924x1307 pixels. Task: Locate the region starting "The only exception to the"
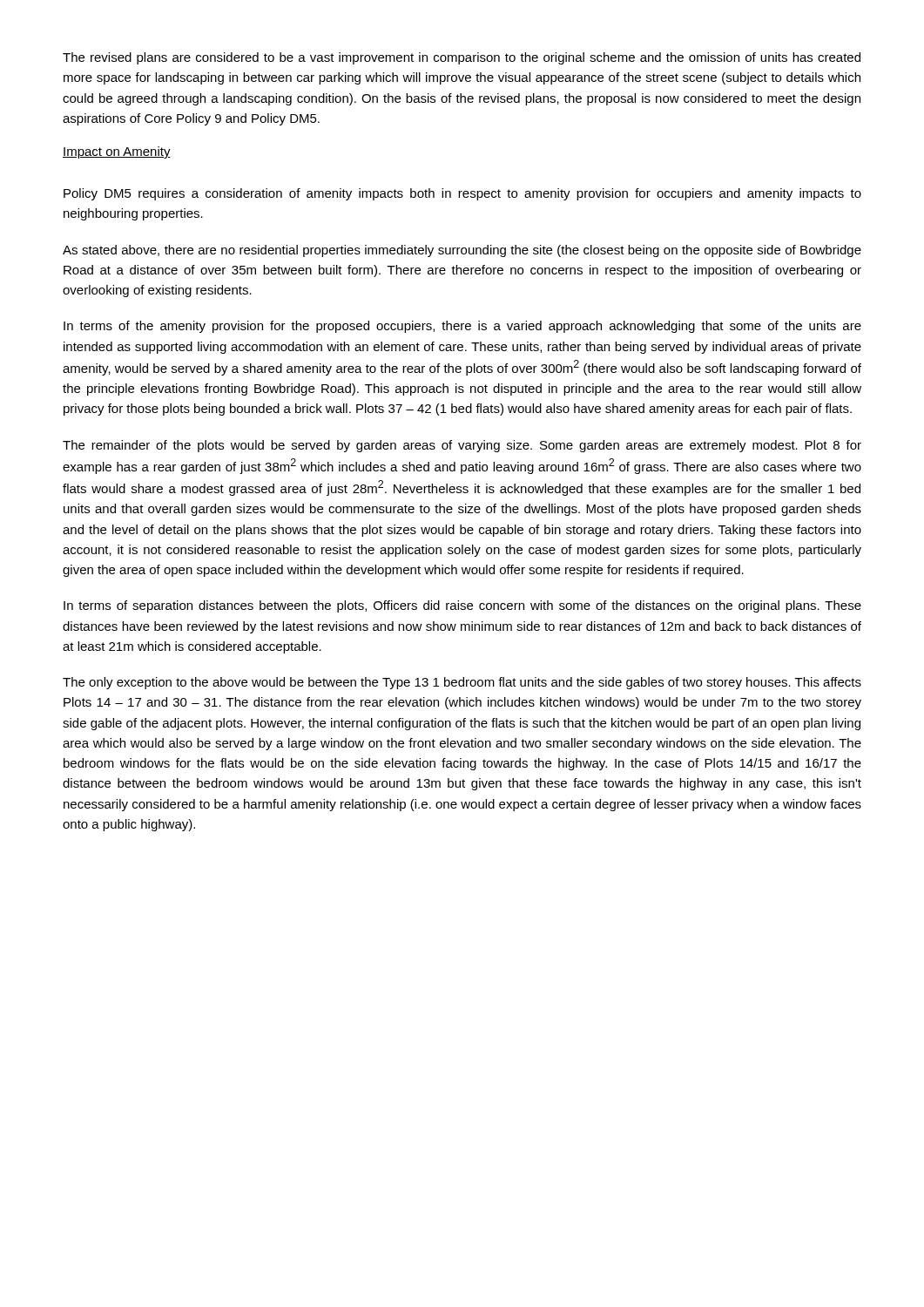pyautogui.click(x=462, y=753)
